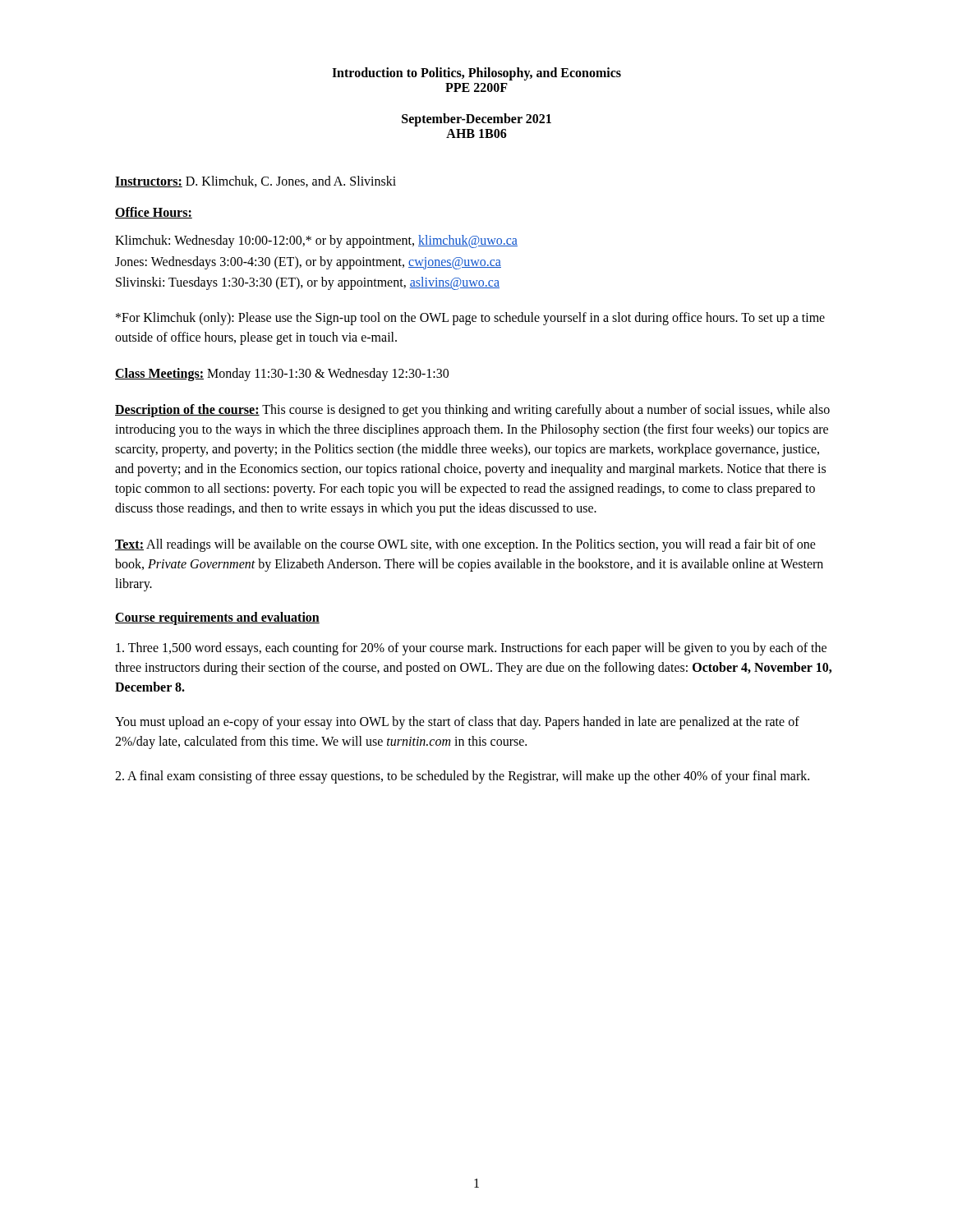The height and width of the screenshot is (1232, 953).
Task: Find the block on this page that starts "Description of the course: This"
Action: 472,459
